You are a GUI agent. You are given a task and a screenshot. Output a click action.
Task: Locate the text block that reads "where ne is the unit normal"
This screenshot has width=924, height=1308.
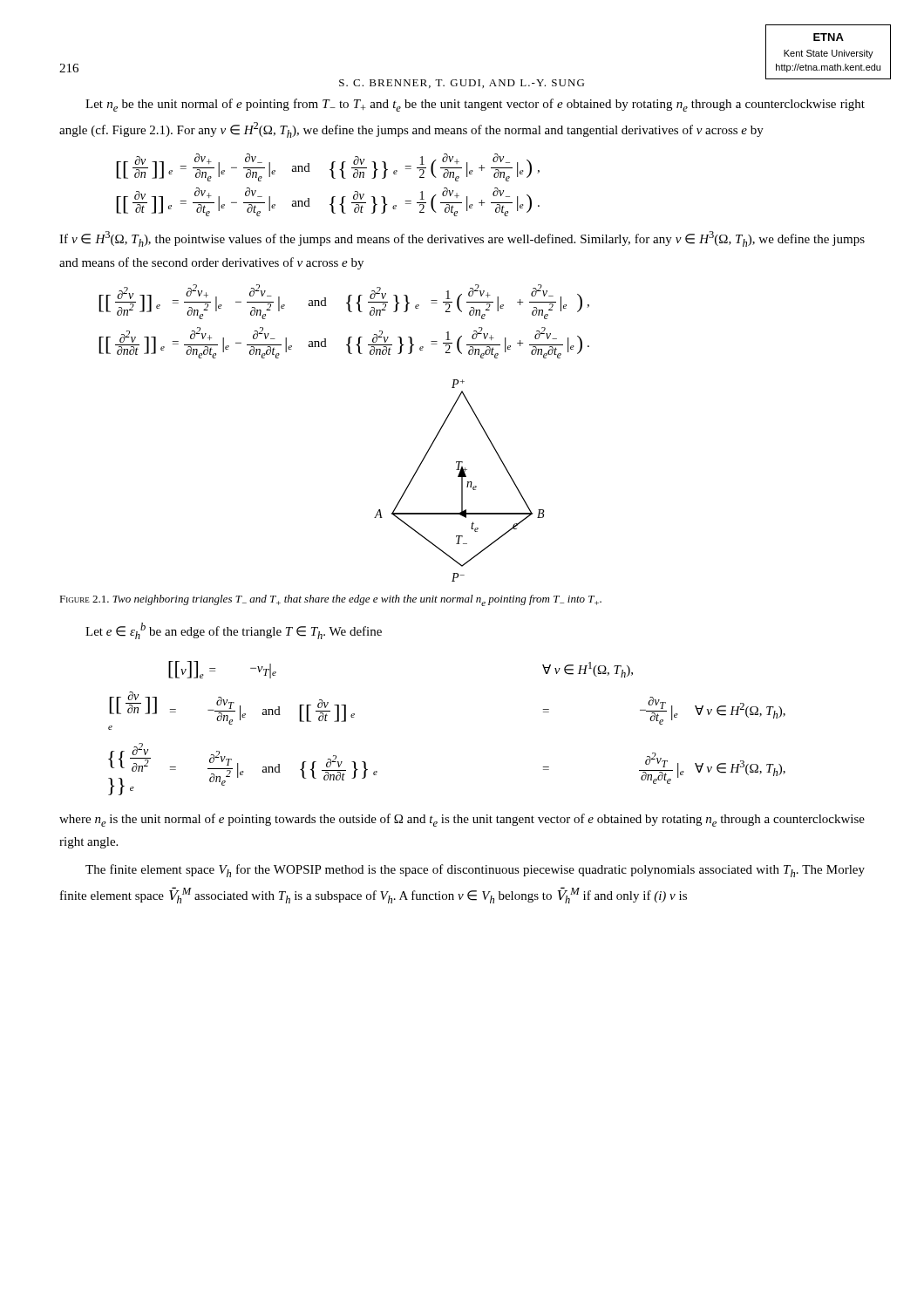462,830
